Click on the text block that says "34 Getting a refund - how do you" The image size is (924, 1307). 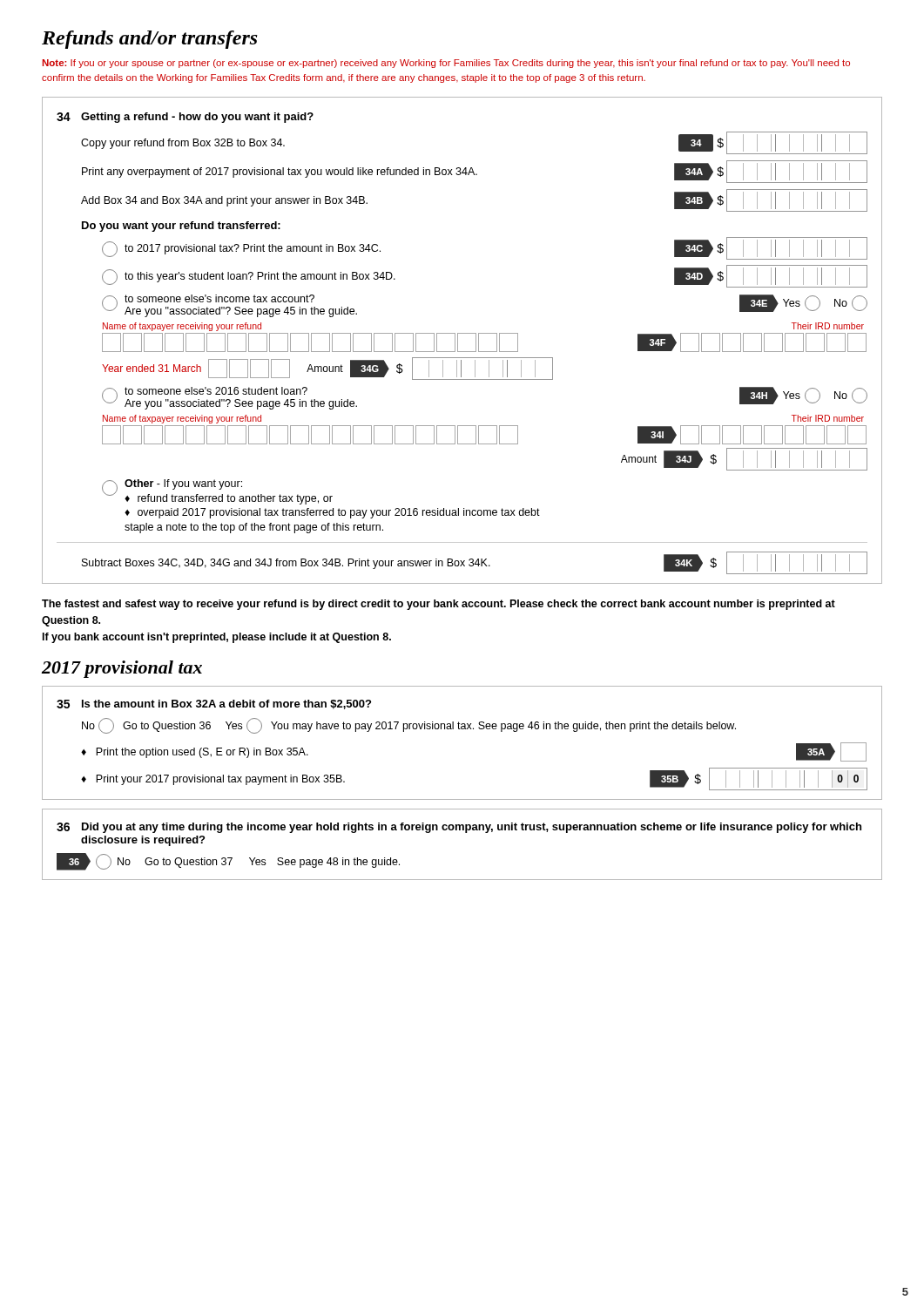coord(185,117)
